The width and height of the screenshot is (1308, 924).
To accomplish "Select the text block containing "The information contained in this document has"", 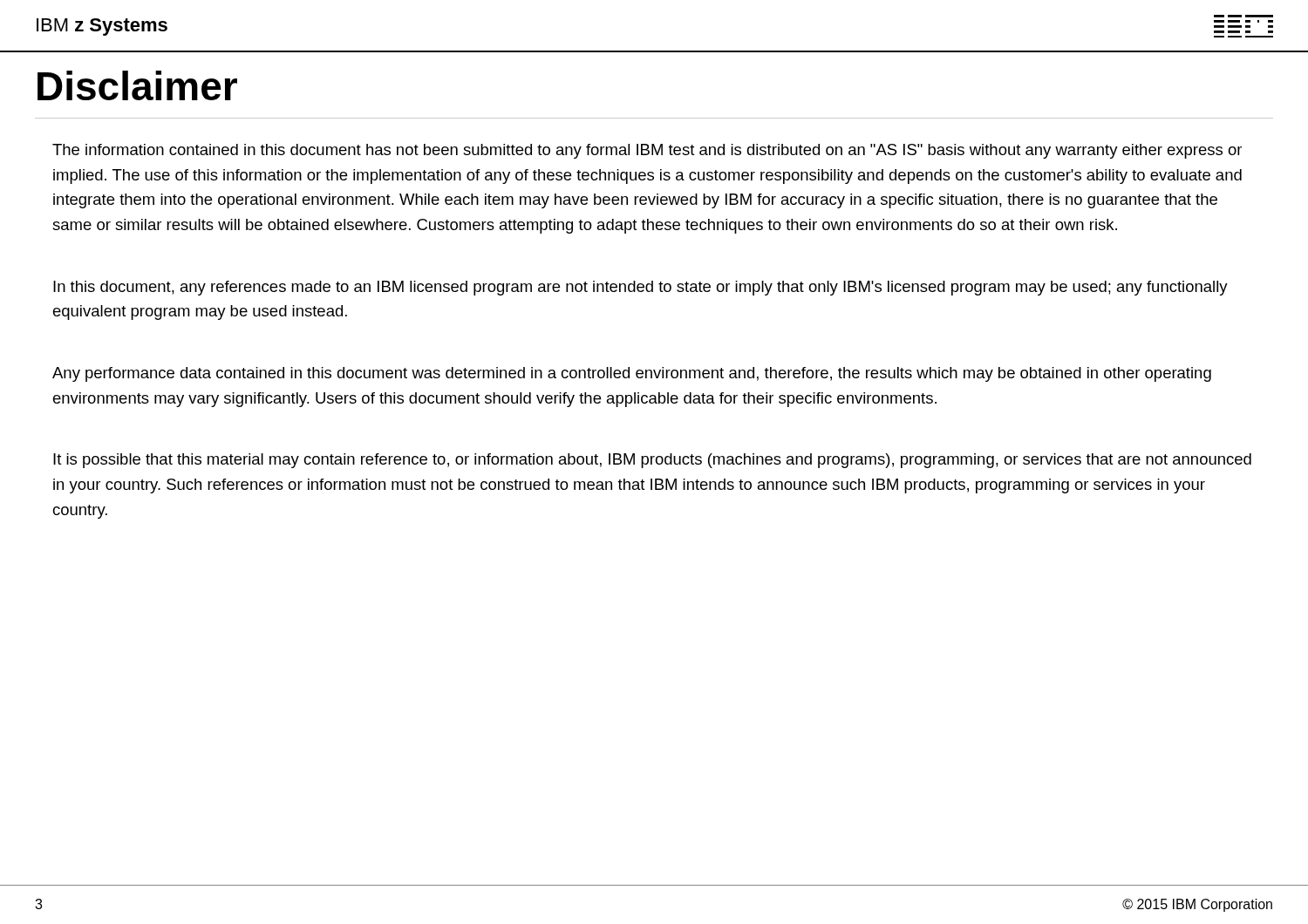I will pyautogui.click(x=647, y=187).
